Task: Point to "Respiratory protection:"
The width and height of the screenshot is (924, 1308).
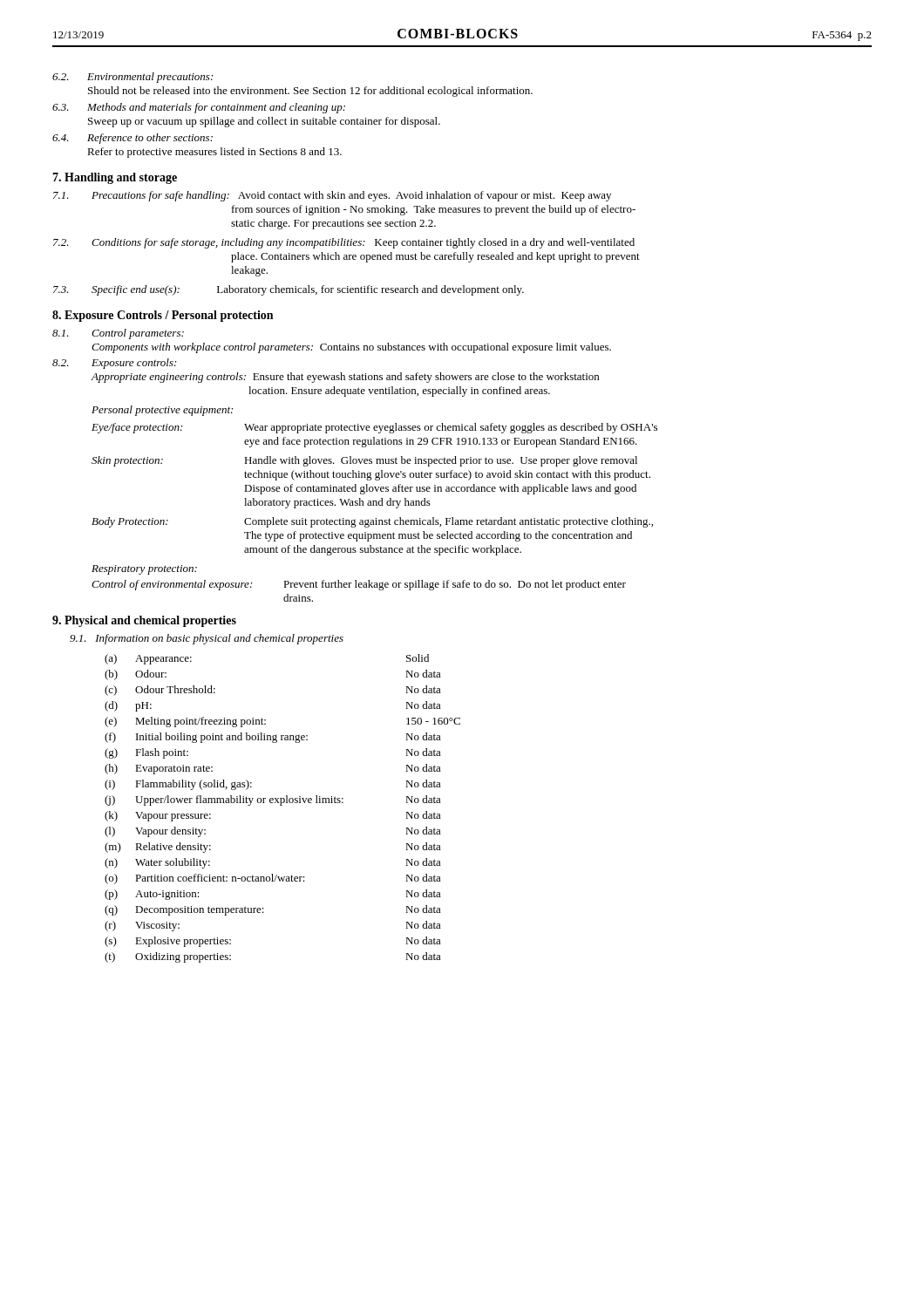Action: [145, 568]
